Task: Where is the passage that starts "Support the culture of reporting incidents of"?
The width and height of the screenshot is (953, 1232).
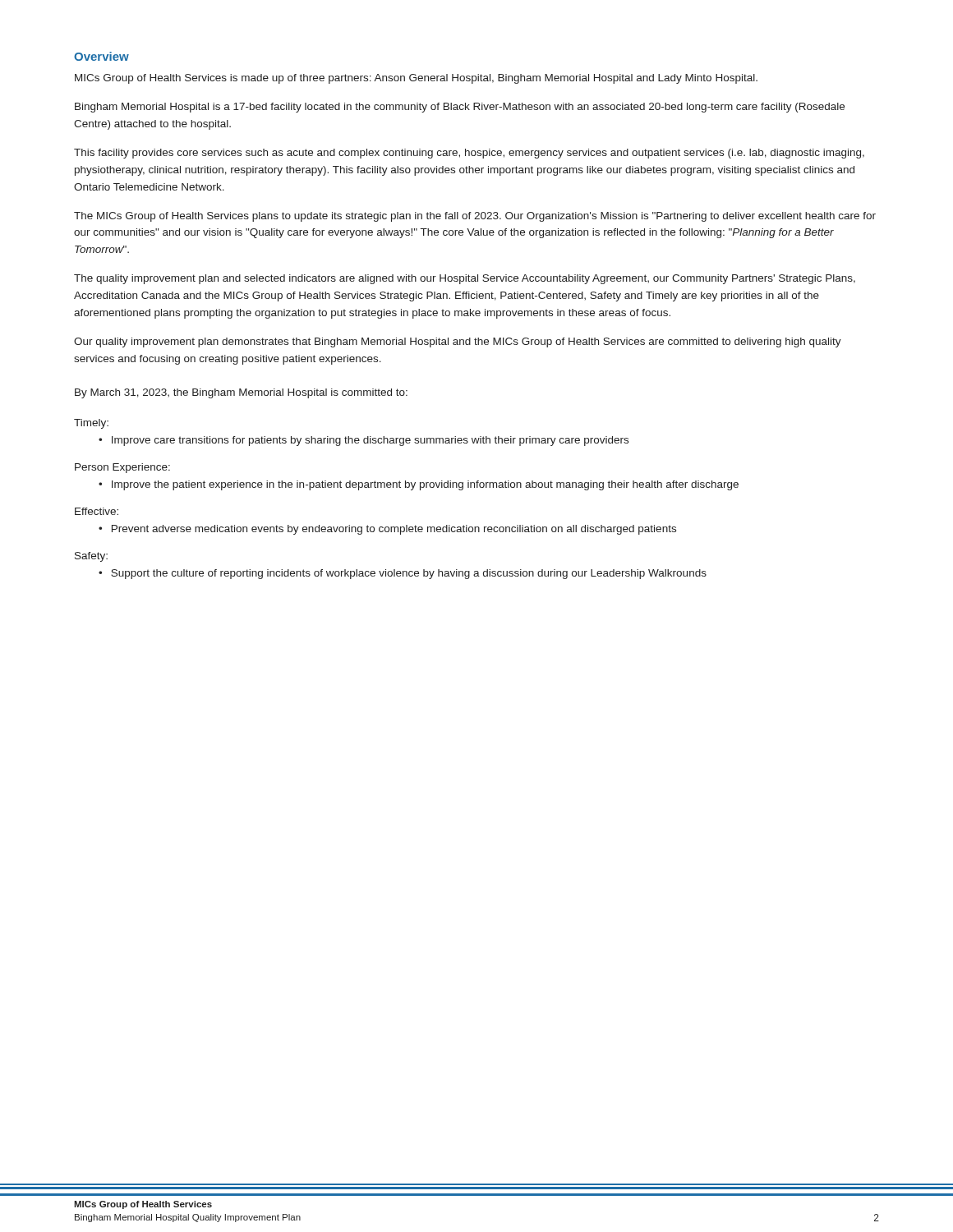Action: [x=495, y=573]
